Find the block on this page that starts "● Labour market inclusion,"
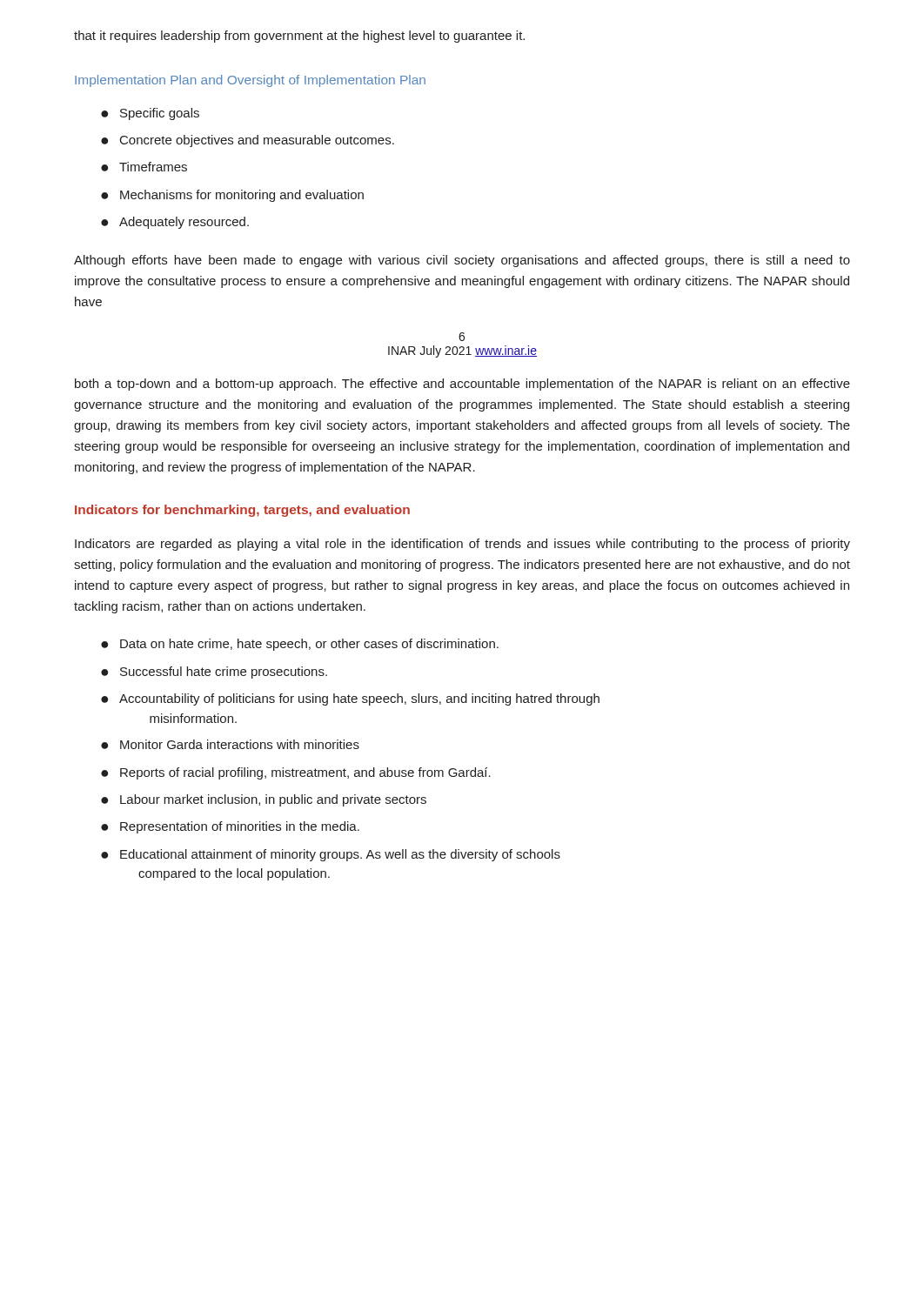The image size is (924, 1305). click(x=263, y=800)
